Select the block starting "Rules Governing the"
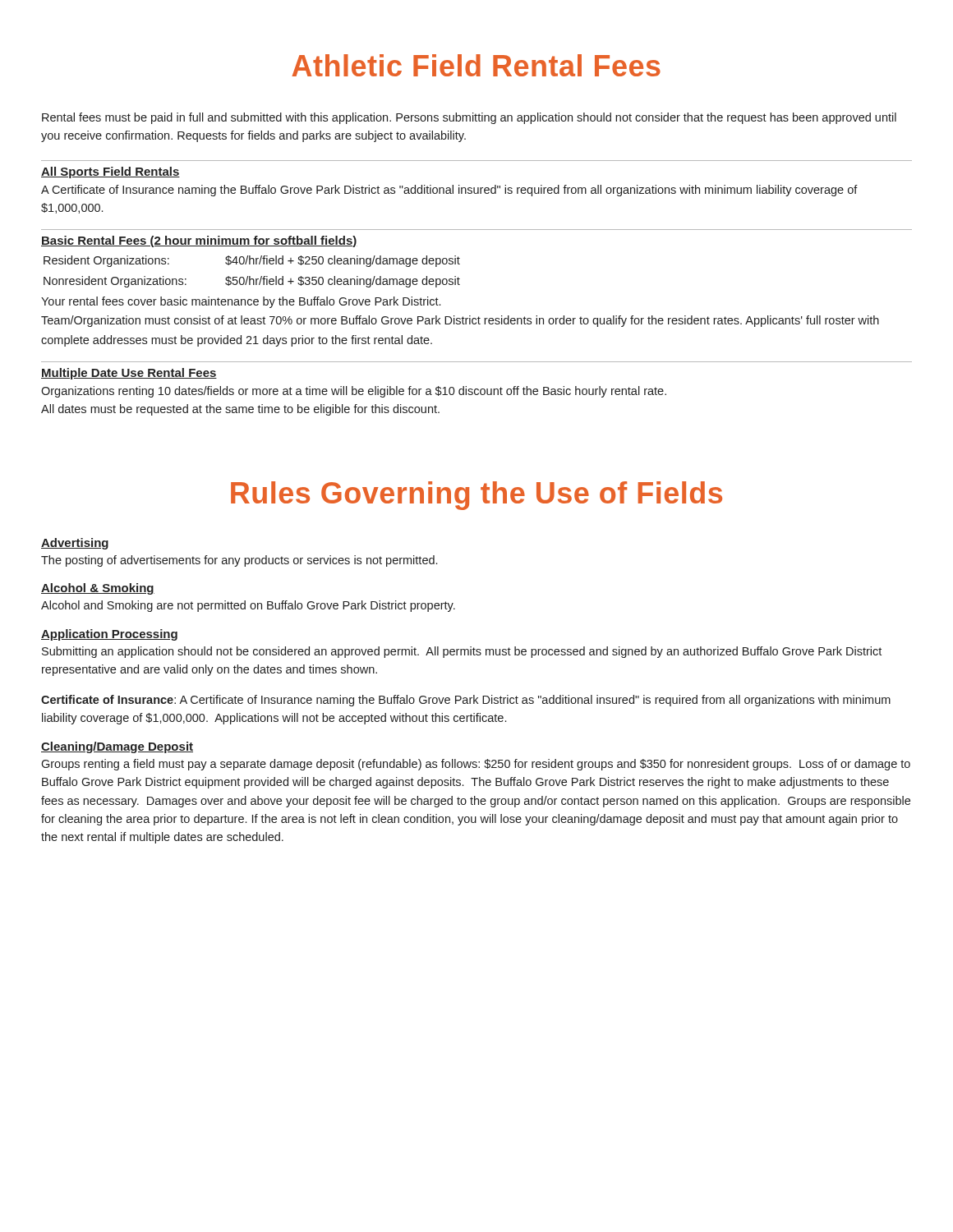The image size is (953, 1232). click(476, 493)
